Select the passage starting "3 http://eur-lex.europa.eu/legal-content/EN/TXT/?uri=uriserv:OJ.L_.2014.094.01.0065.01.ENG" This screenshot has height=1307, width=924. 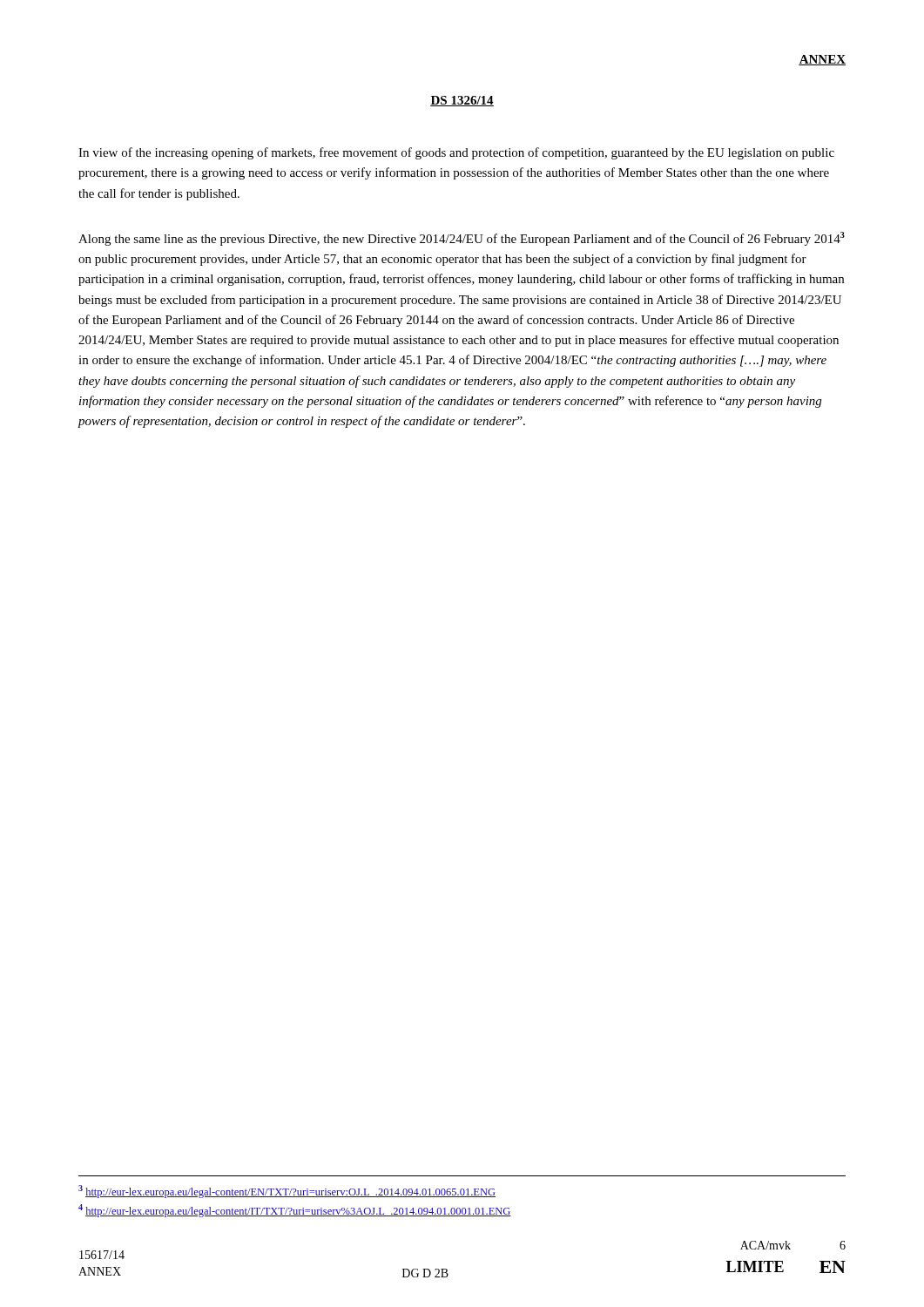coord(287,1191)
